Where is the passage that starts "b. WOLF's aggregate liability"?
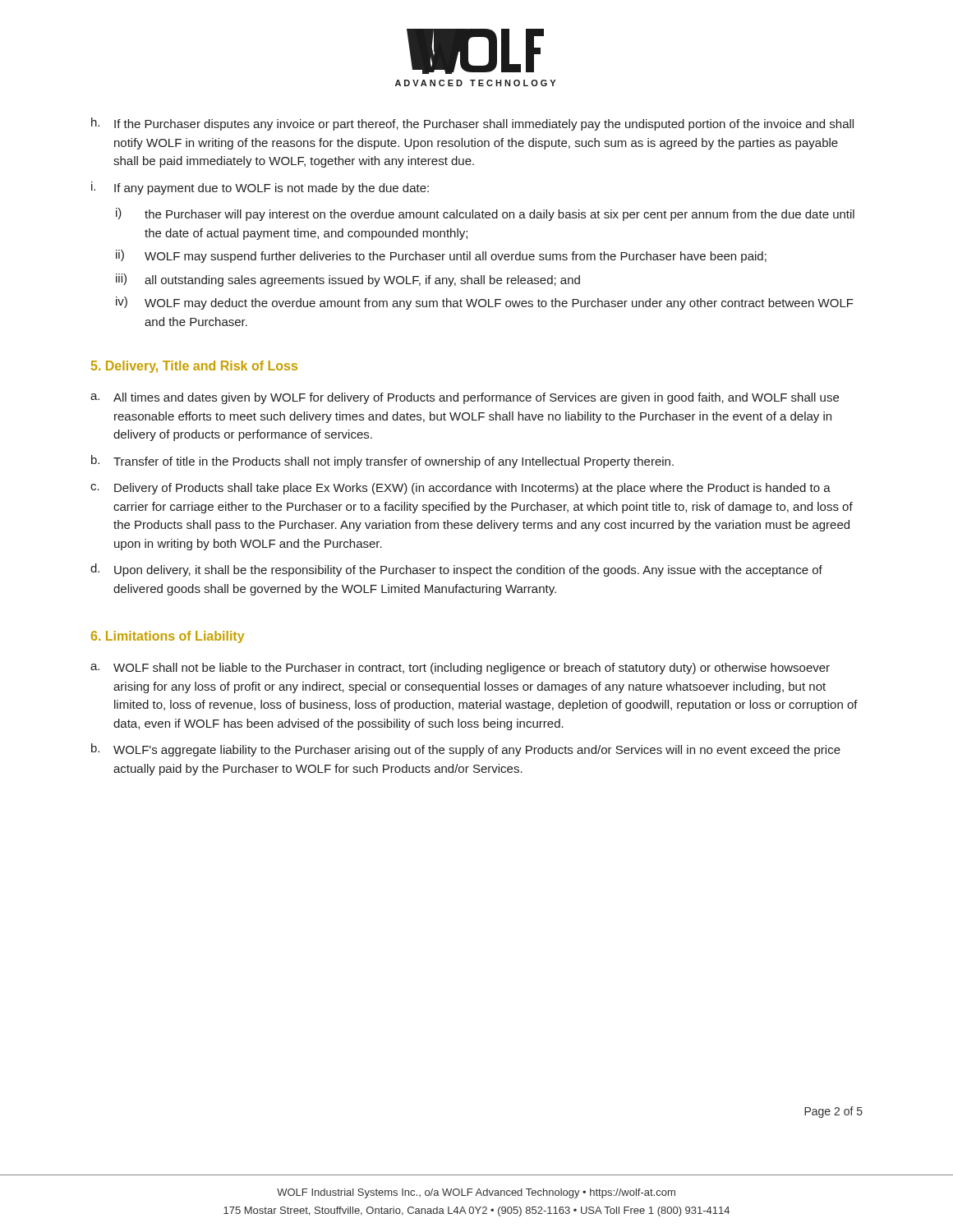Image resolution: width=953 pixels, height=1232 pixels. pyautogui.click(x=476, y=759)
